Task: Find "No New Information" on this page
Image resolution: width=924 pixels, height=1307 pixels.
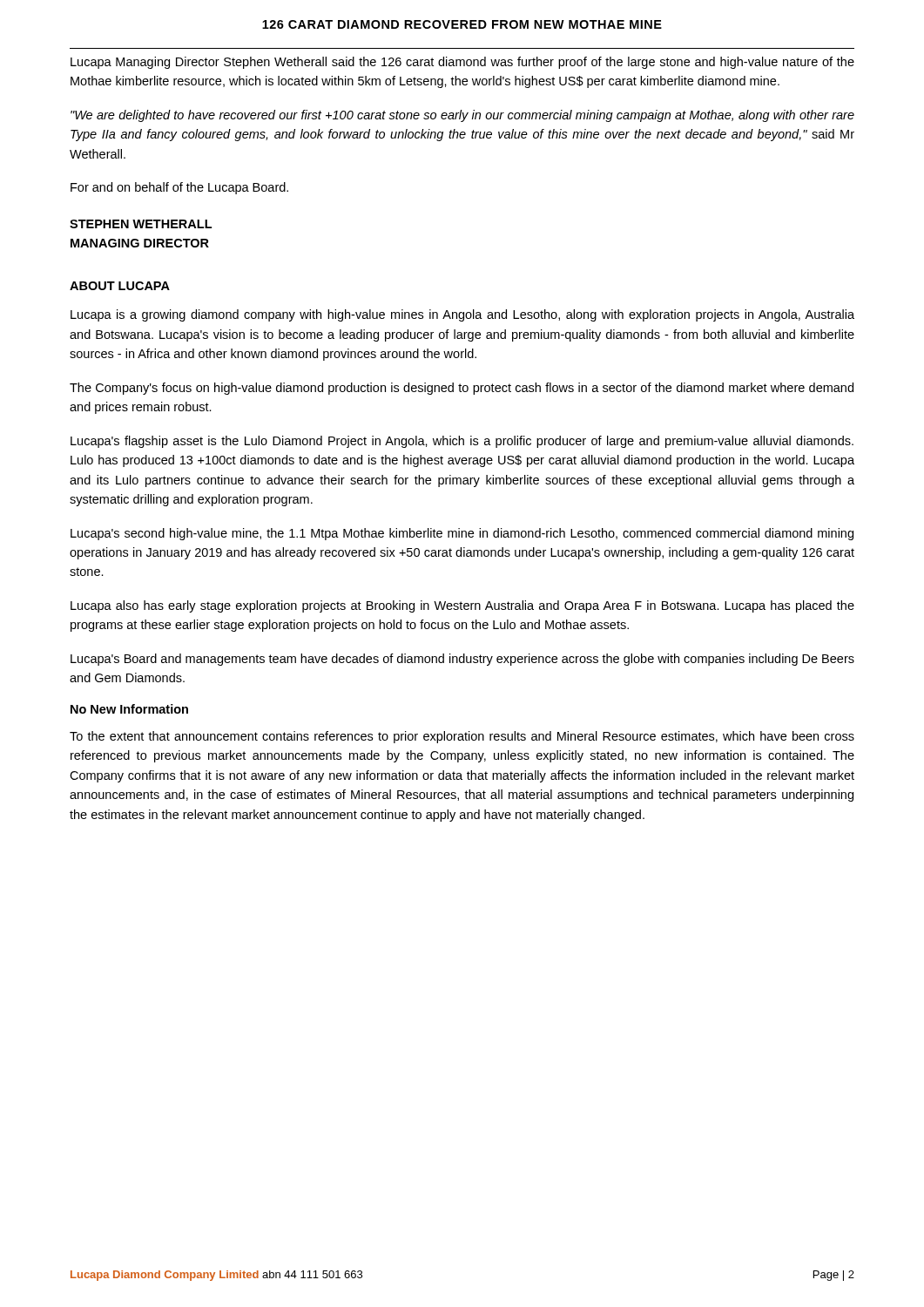Action: tap(129, 709)
